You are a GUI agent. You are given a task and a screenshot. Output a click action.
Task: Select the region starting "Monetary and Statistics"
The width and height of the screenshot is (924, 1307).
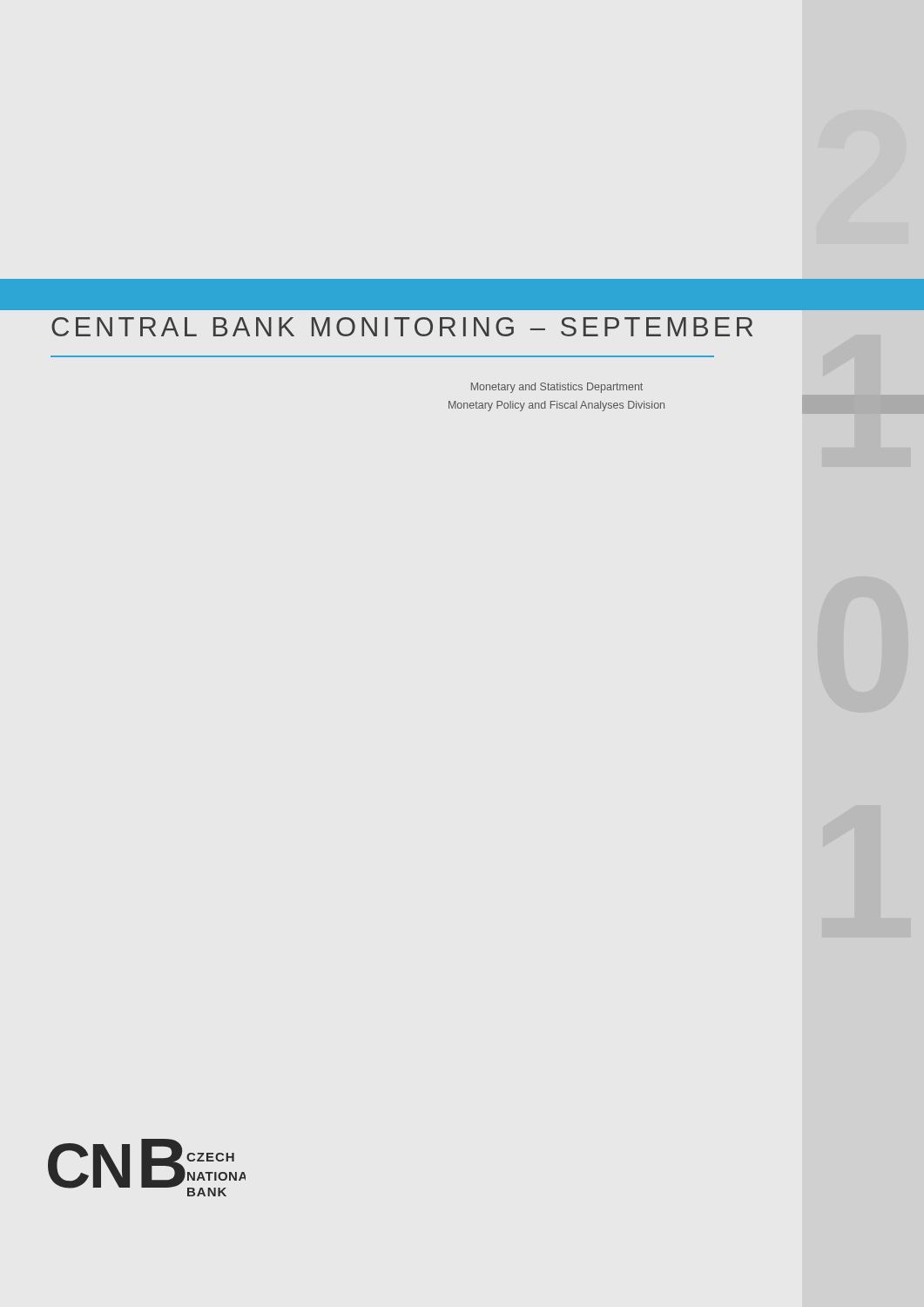pyautogui.click(x=556, y=396)
